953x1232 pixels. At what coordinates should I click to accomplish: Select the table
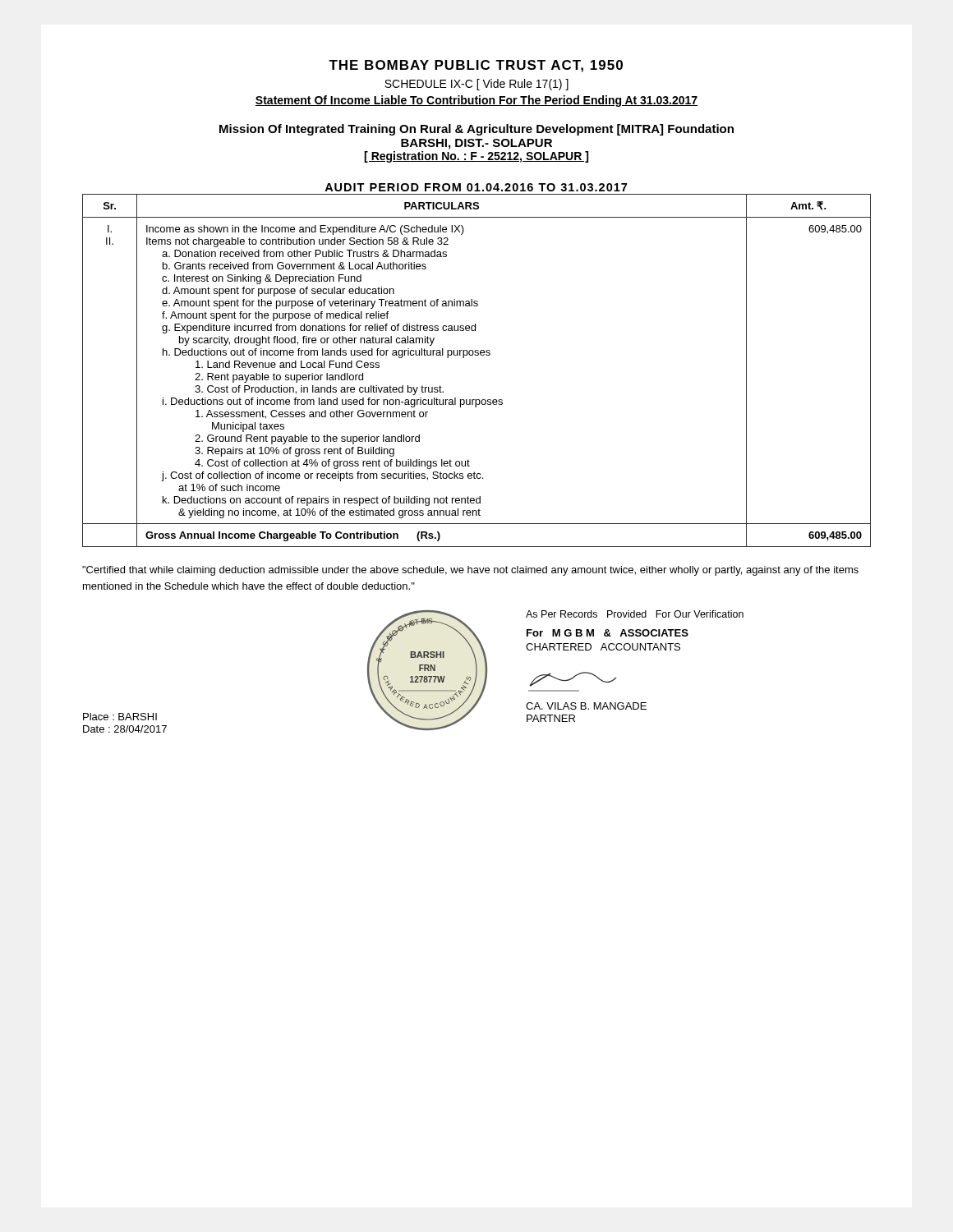476,370
